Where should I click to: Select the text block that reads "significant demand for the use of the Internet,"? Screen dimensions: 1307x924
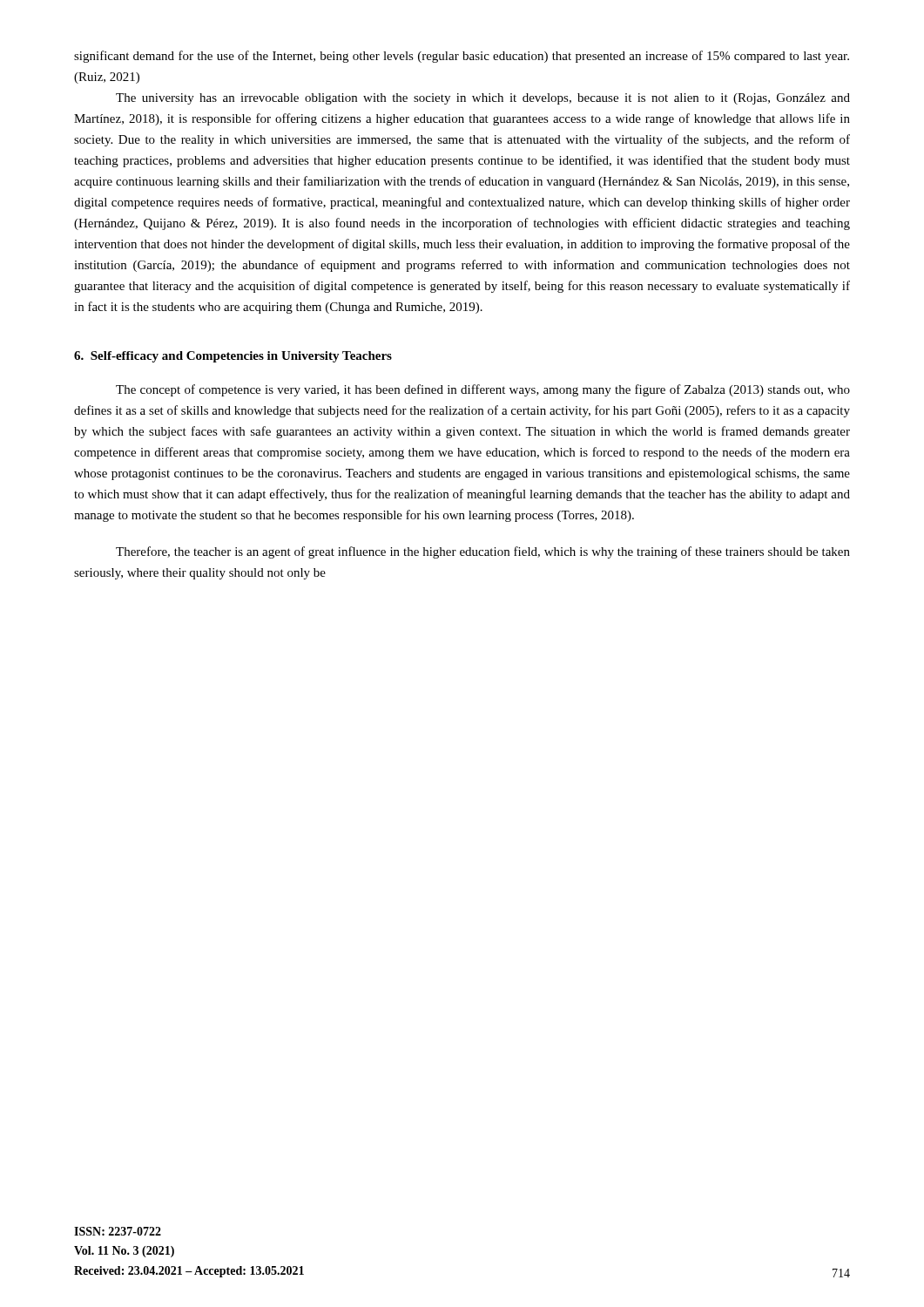462,66
